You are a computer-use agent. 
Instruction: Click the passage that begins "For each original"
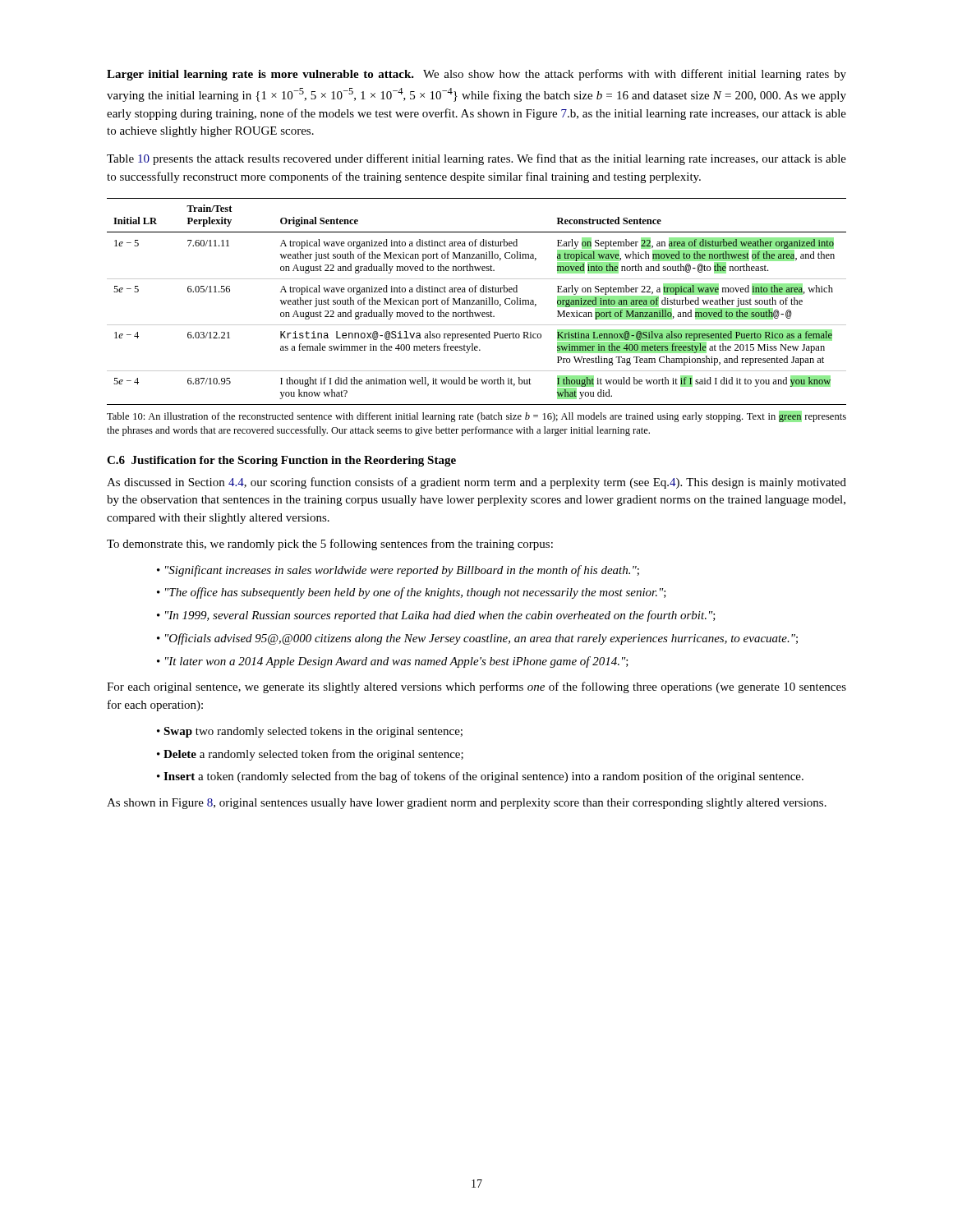point(476,696)
